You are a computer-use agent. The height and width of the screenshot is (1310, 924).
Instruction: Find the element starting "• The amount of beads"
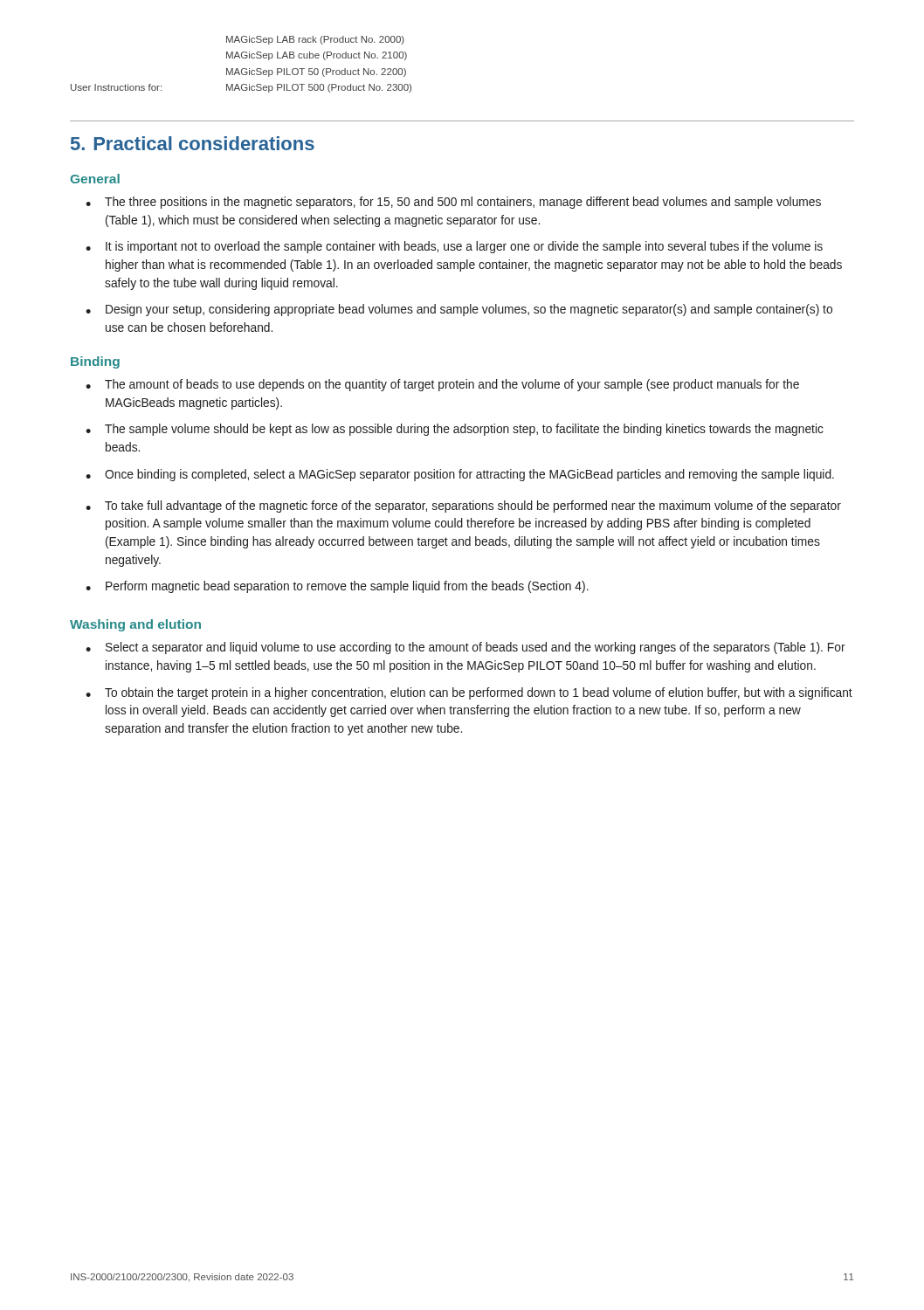(462, 394)
